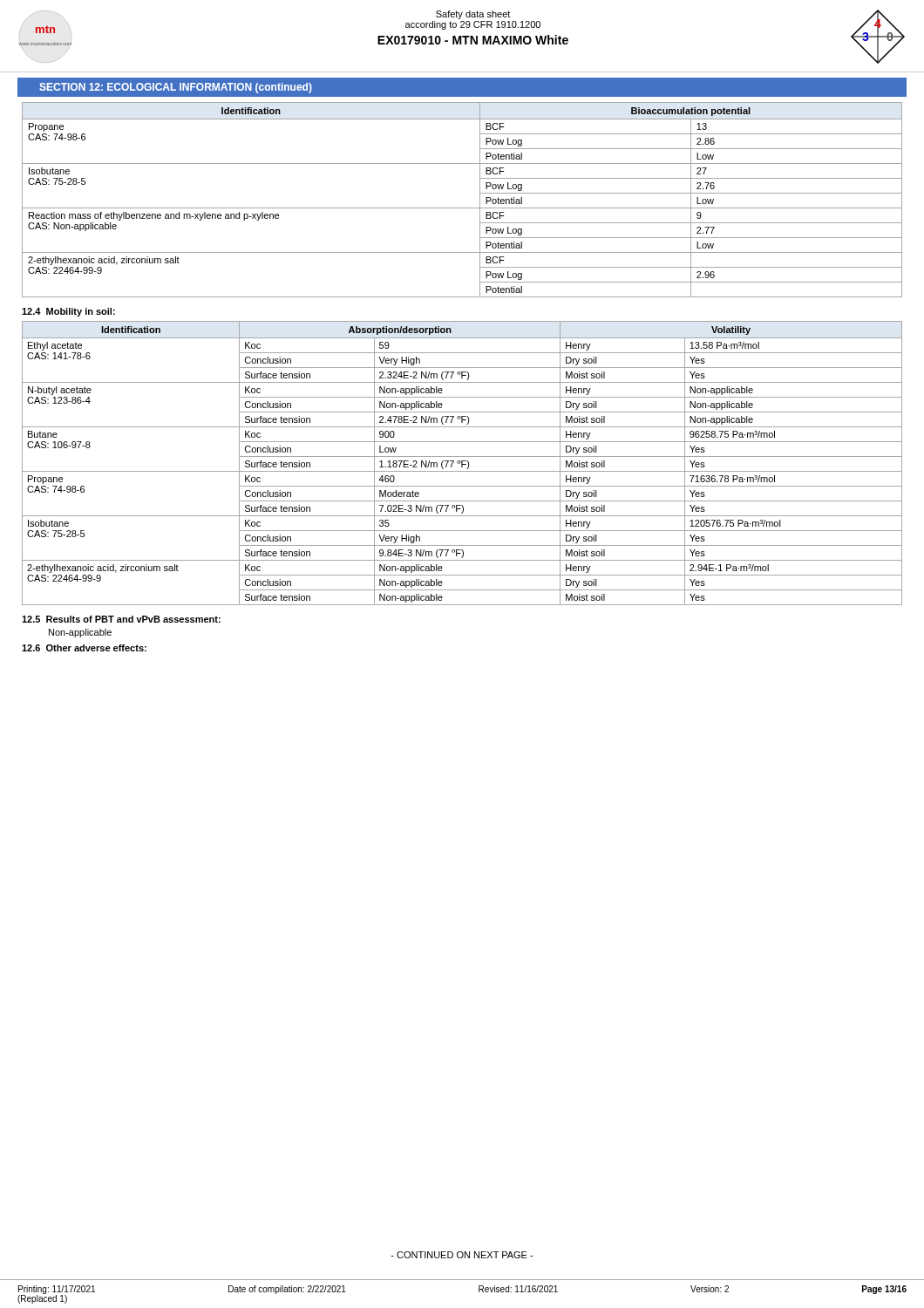Select the table that reads "Surface tension"
The height and width of the screenshot is (1308, 924).
pos(462,463)
